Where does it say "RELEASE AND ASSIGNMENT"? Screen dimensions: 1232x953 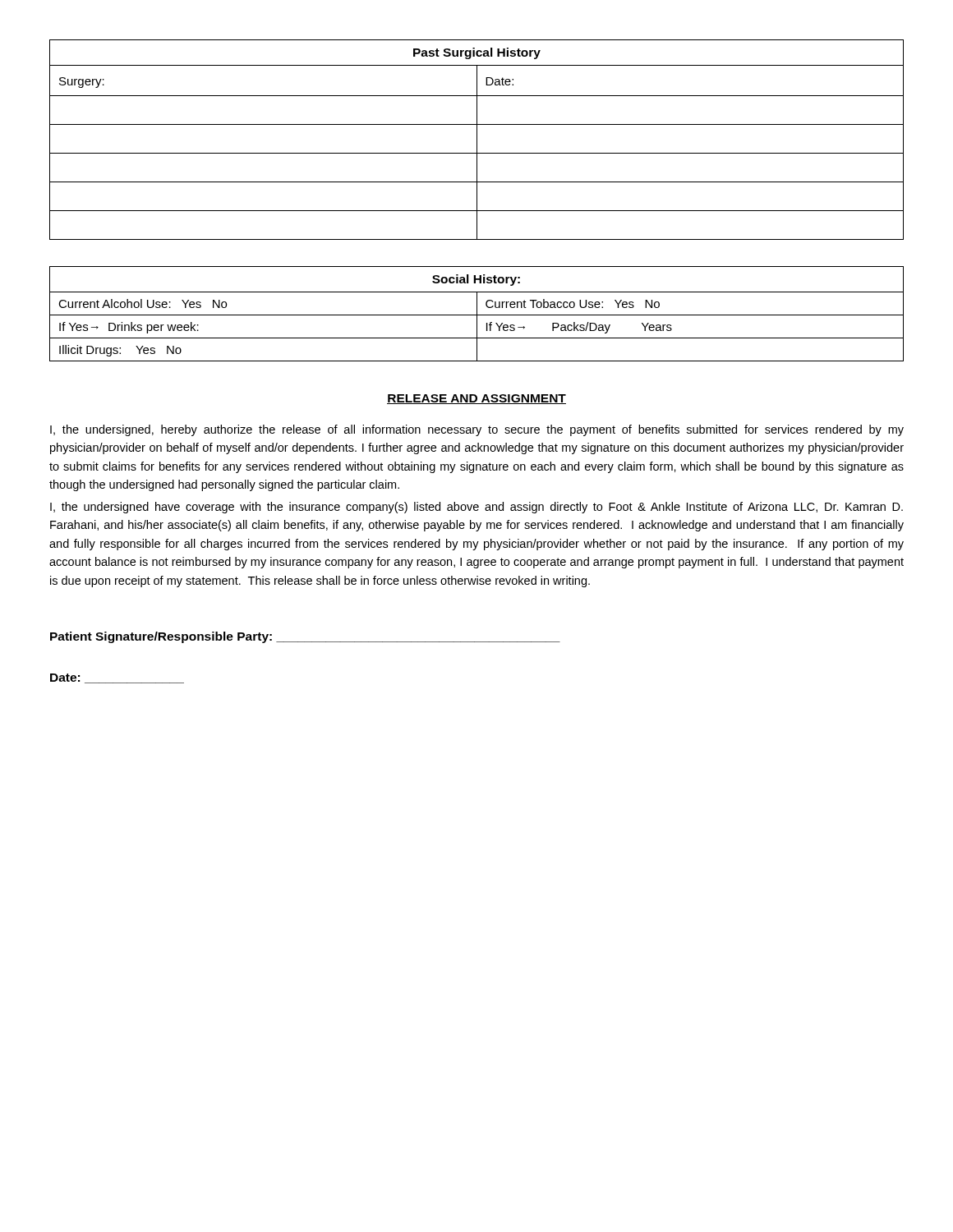coord(476,398)
